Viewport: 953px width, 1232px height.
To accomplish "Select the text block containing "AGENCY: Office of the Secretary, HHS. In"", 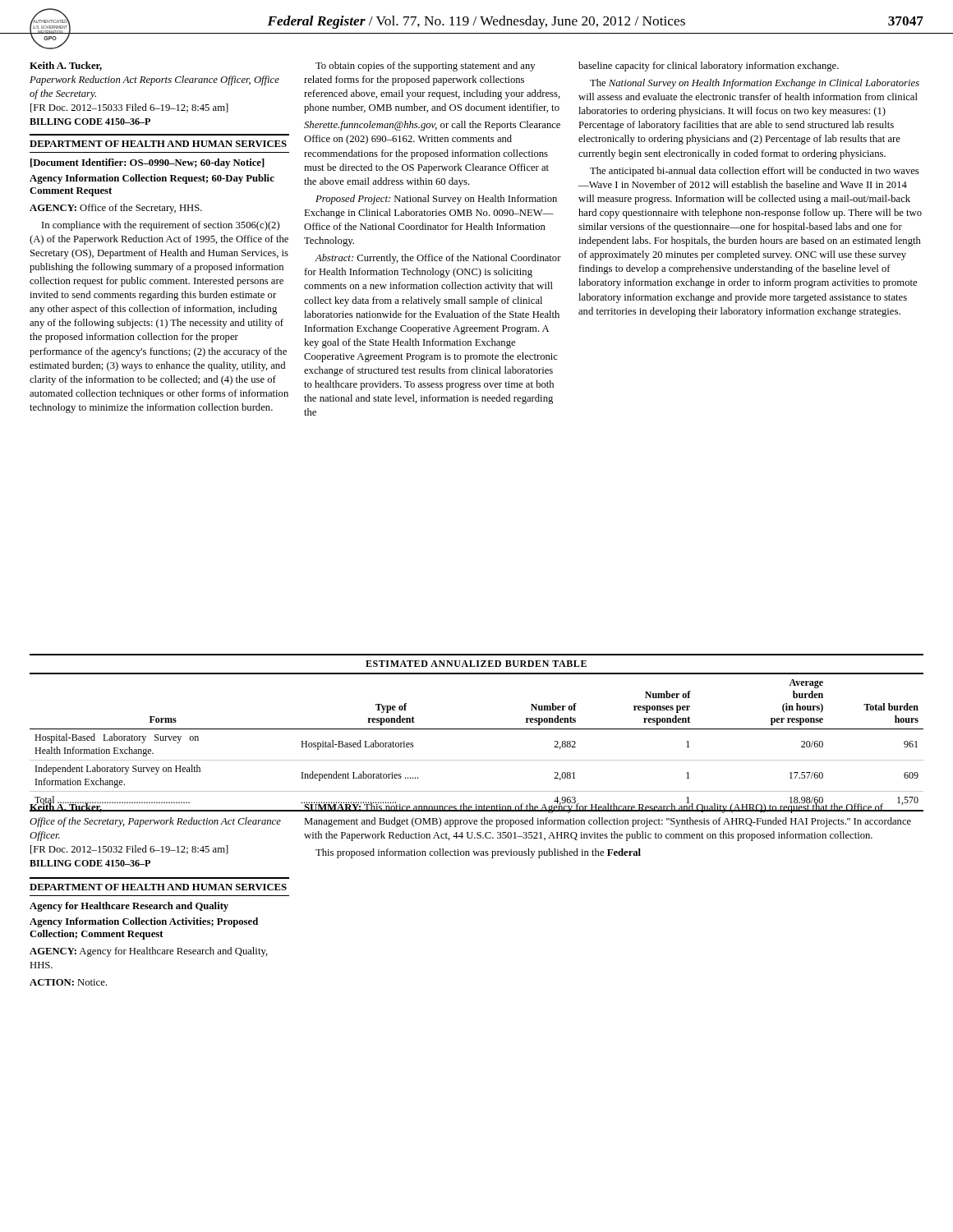I will click(x=159, y=308).
